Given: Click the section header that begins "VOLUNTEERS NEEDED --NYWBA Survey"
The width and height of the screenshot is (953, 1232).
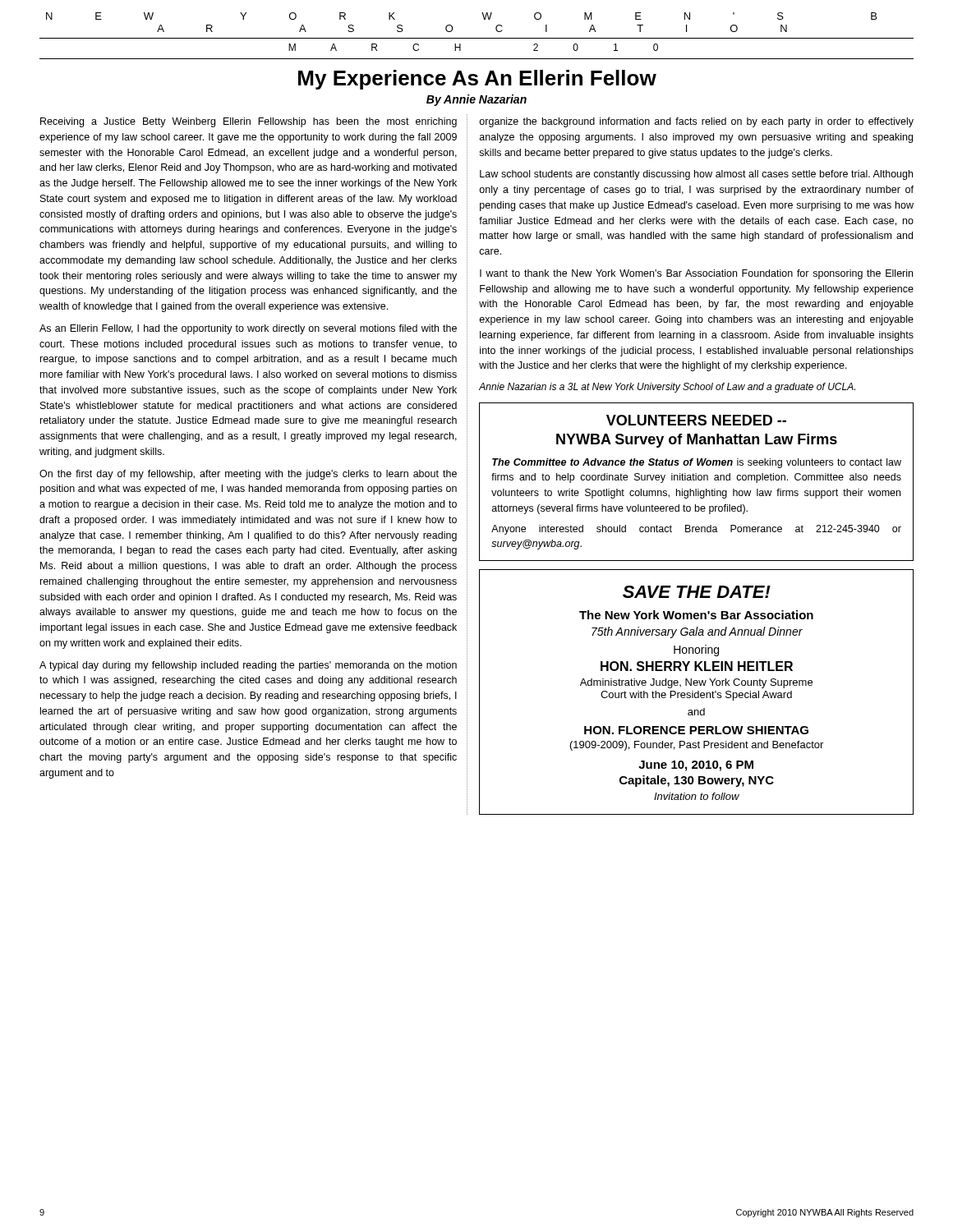Looking at the screenshot, I should [696, 482].
